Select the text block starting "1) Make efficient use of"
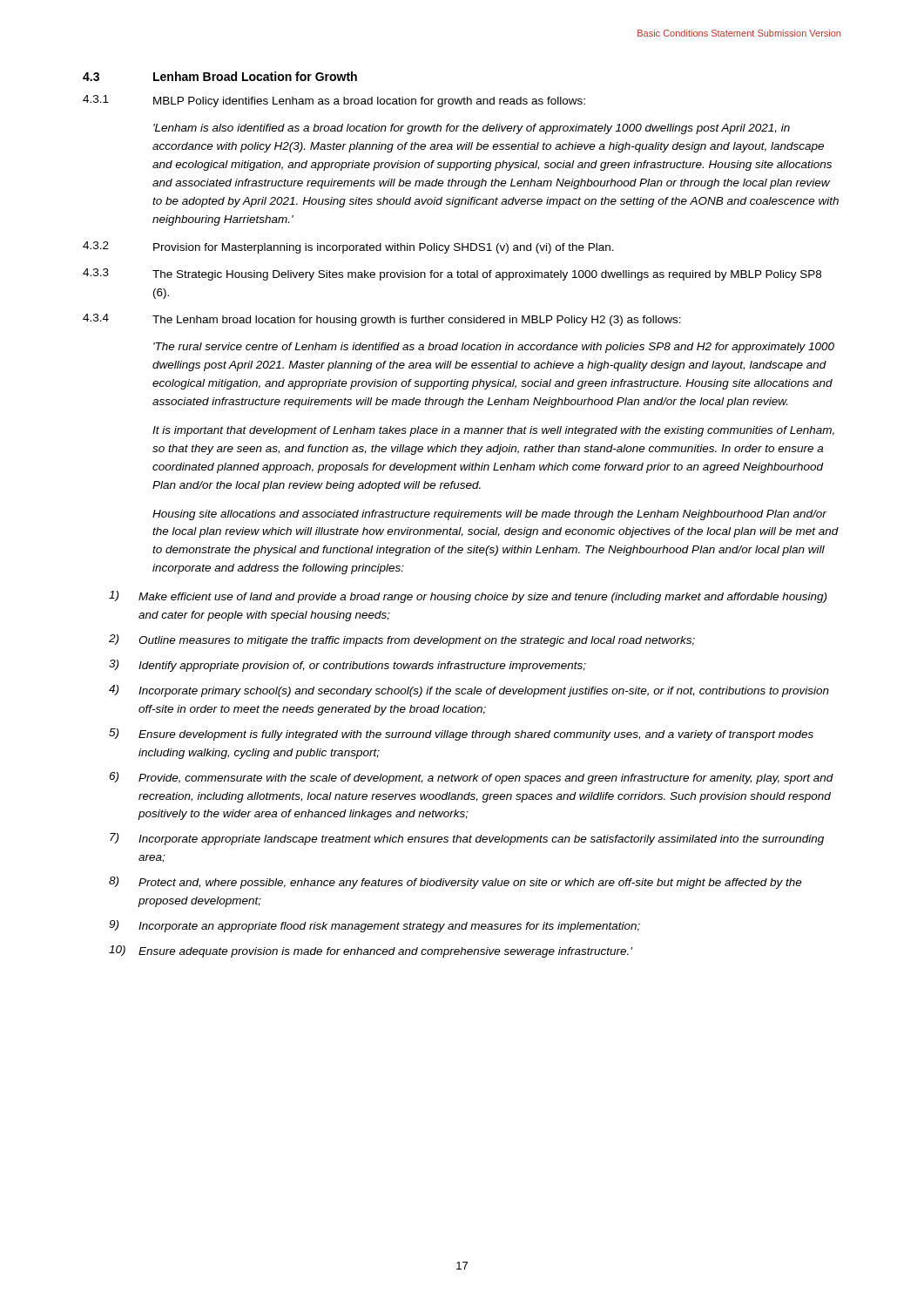The width and height of the screenshot is (924, 1307). (475, 607)
